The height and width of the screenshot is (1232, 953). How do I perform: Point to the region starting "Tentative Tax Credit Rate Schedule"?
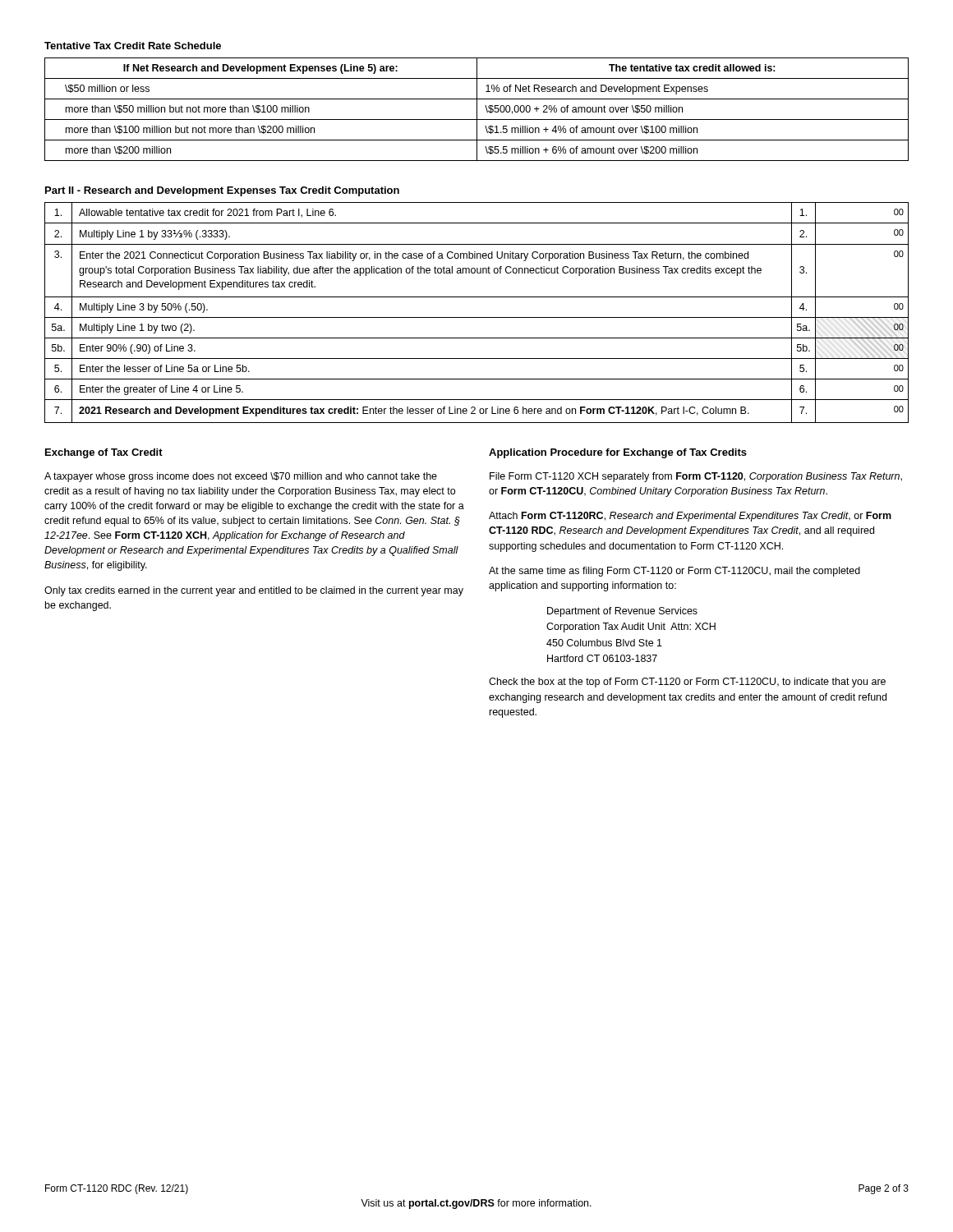click(x=133, y=46)
